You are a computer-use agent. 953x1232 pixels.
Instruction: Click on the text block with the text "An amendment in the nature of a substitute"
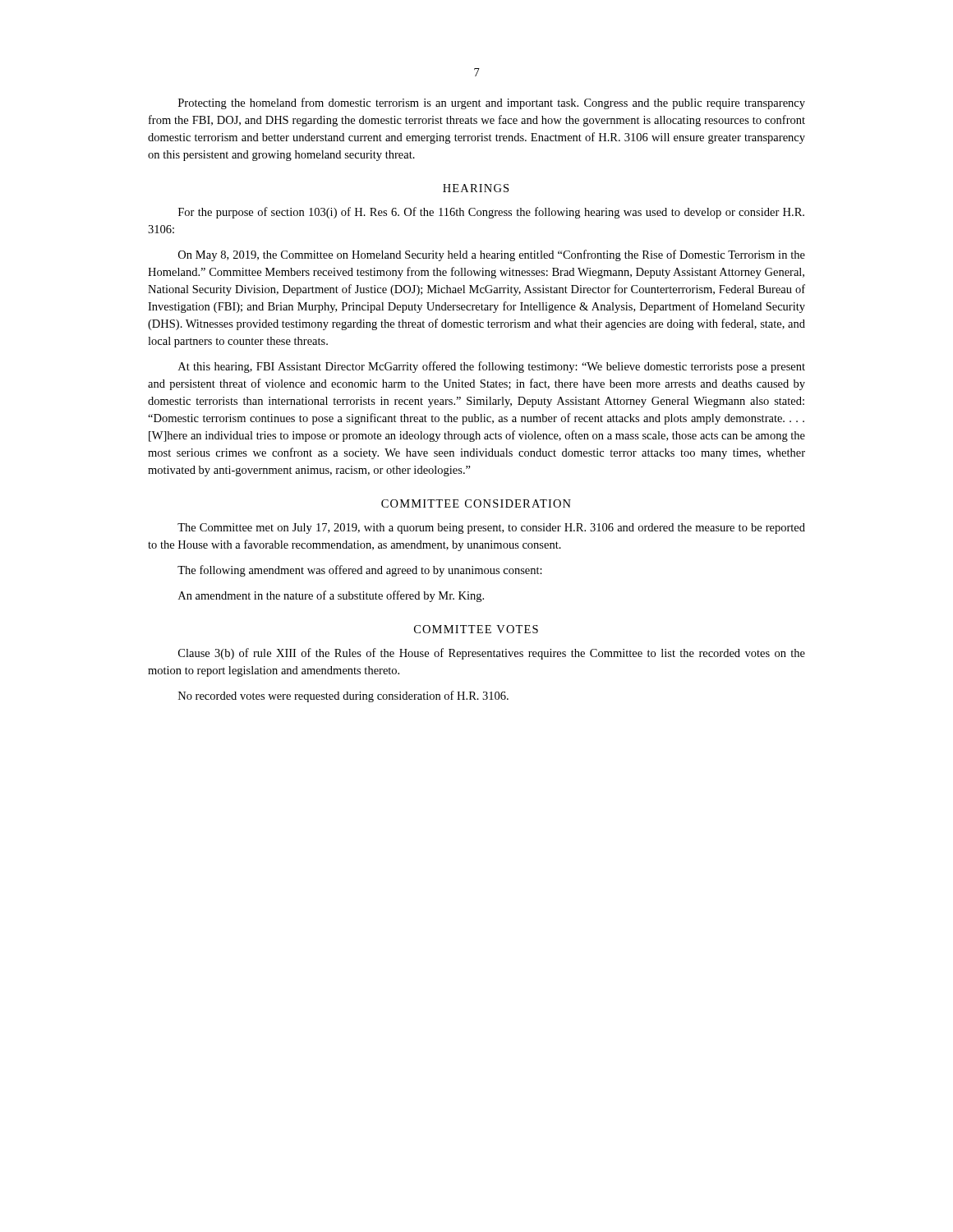click(x=476, y=596)
